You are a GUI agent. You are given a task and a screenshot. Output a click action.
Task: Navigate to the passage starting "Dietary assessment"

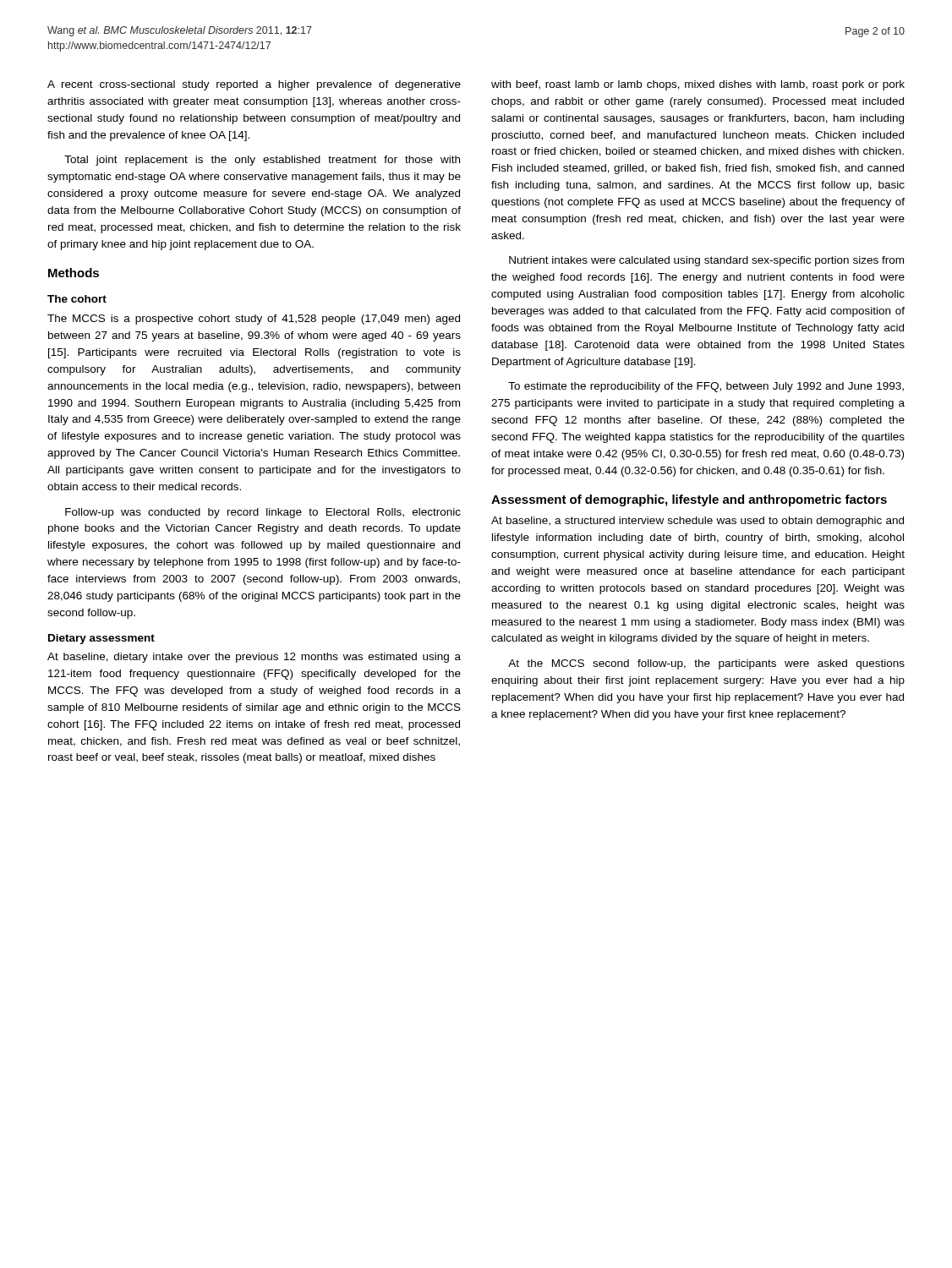(101, 637)
